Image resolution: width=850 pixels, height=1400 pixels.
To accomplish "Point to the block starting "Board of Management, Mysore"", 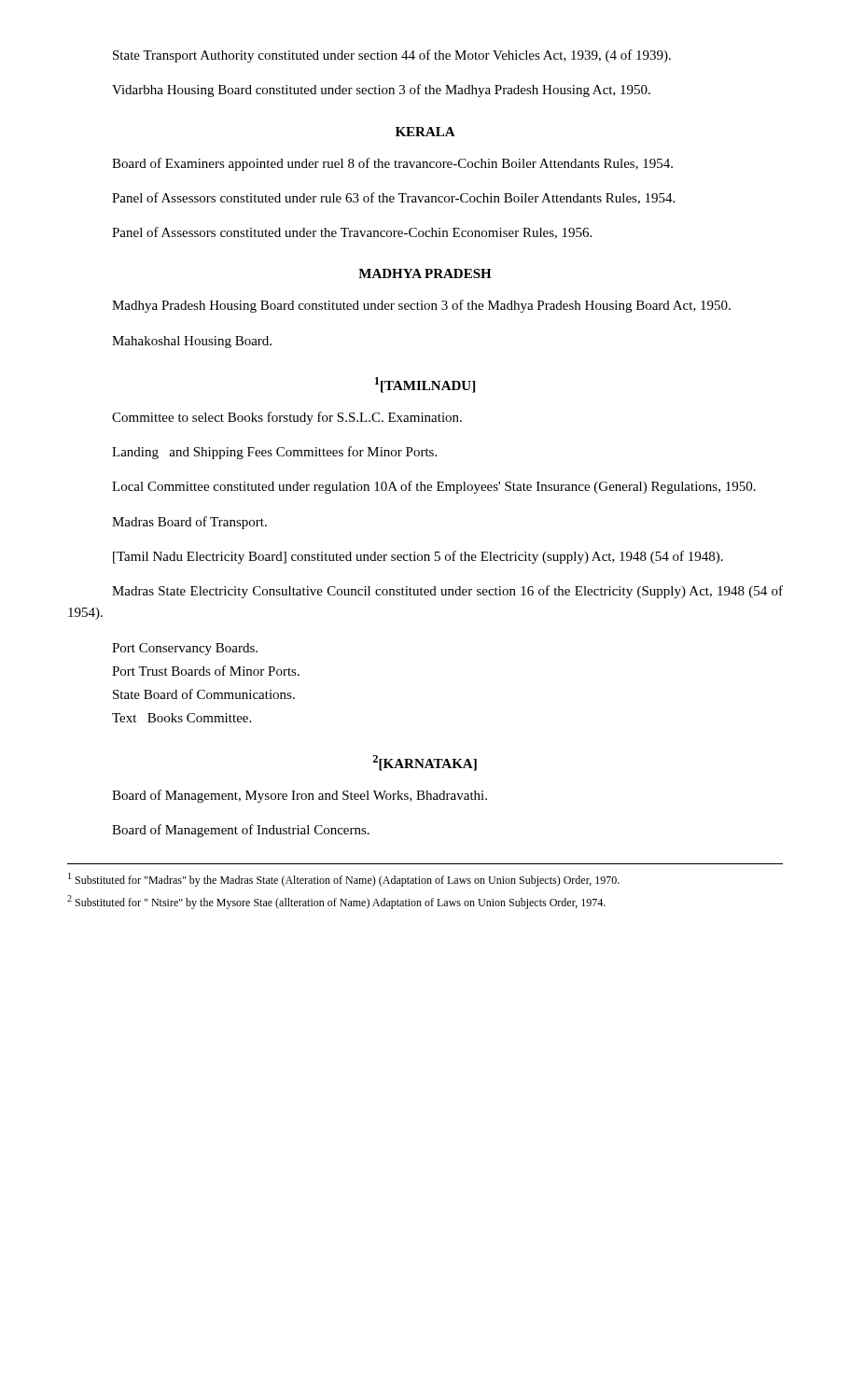I will 300,795.
